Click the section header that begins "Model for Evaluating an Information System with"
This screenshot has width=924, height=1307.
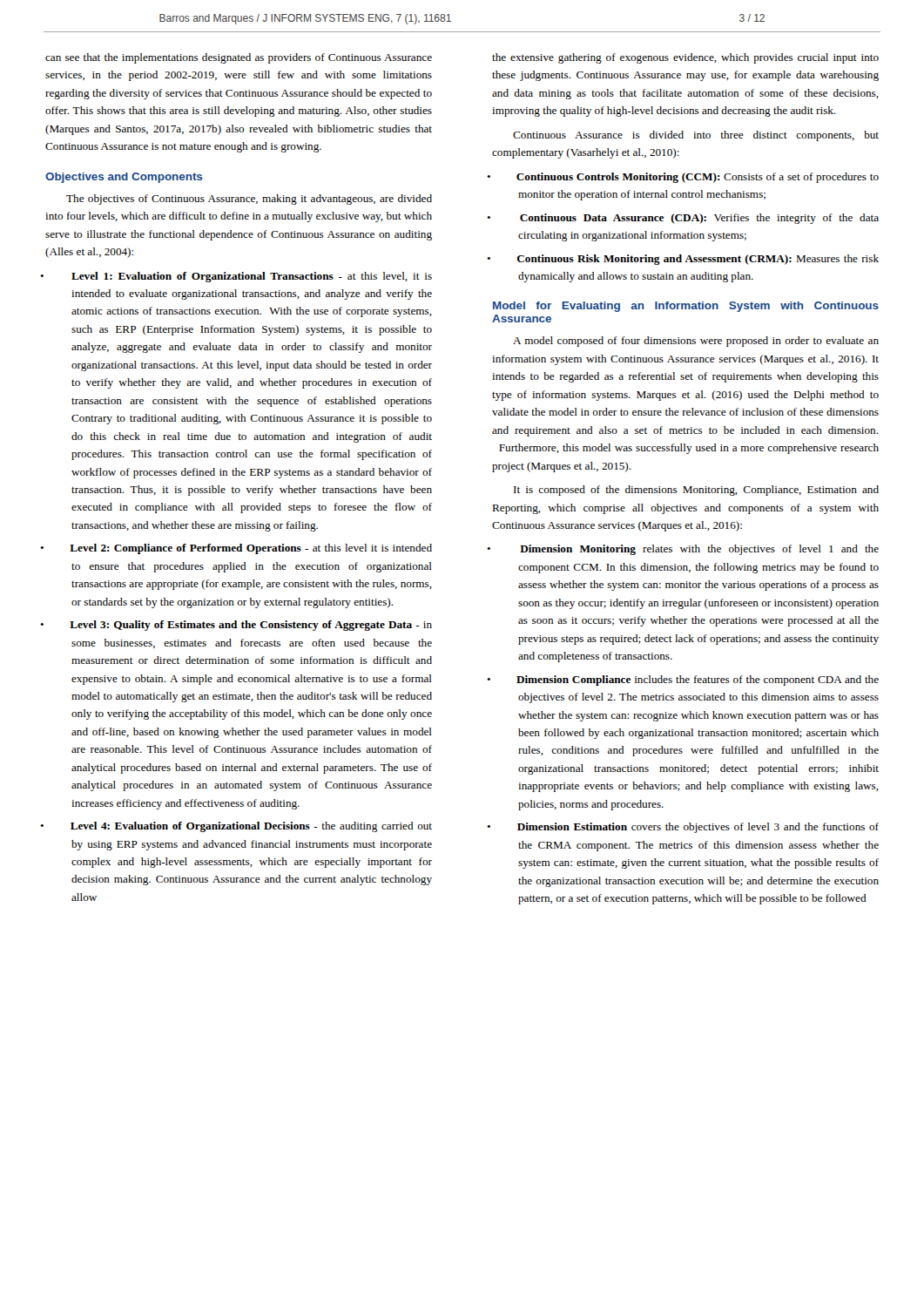685,312
